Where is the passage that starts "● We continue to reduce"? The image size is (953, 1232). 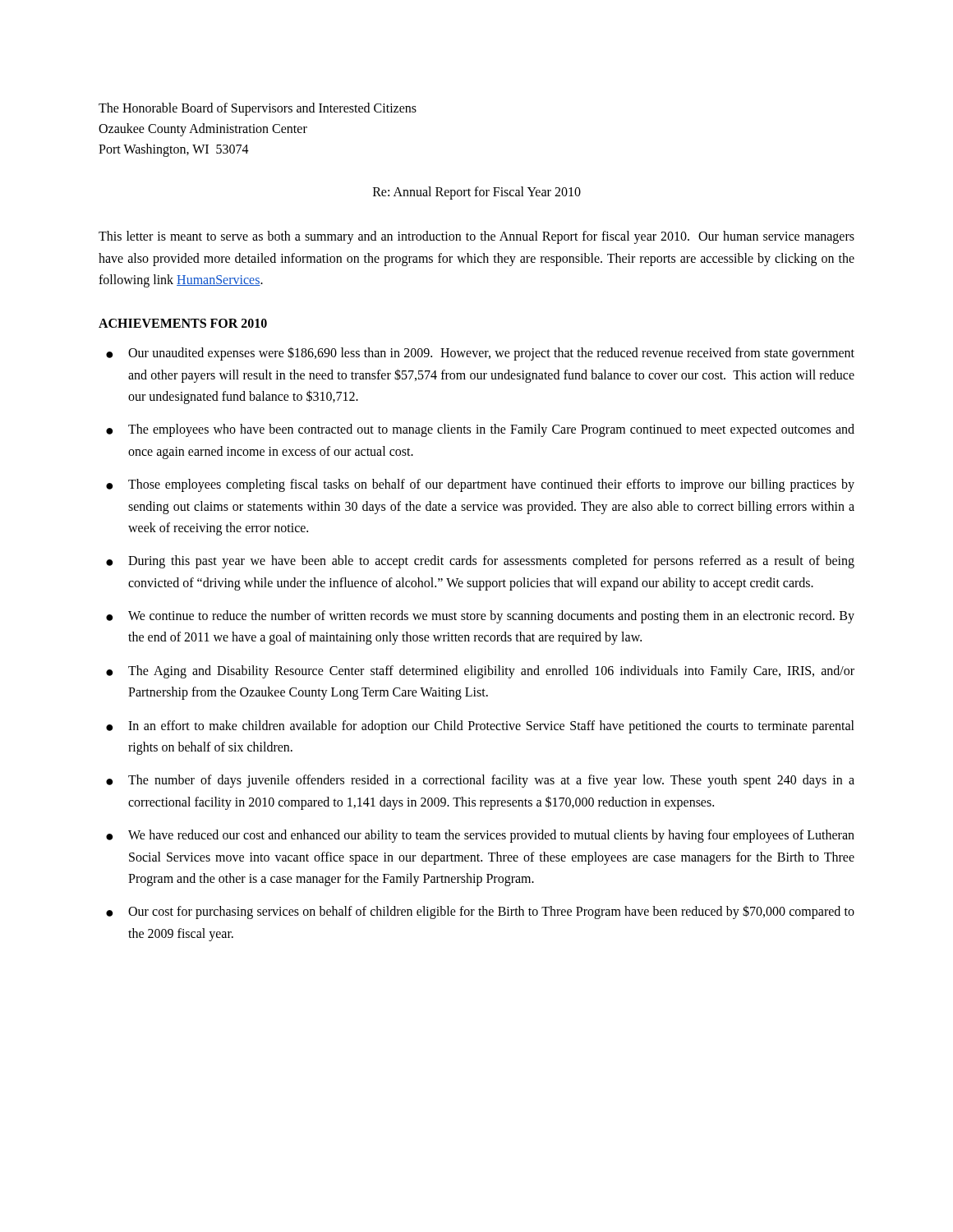476,627
